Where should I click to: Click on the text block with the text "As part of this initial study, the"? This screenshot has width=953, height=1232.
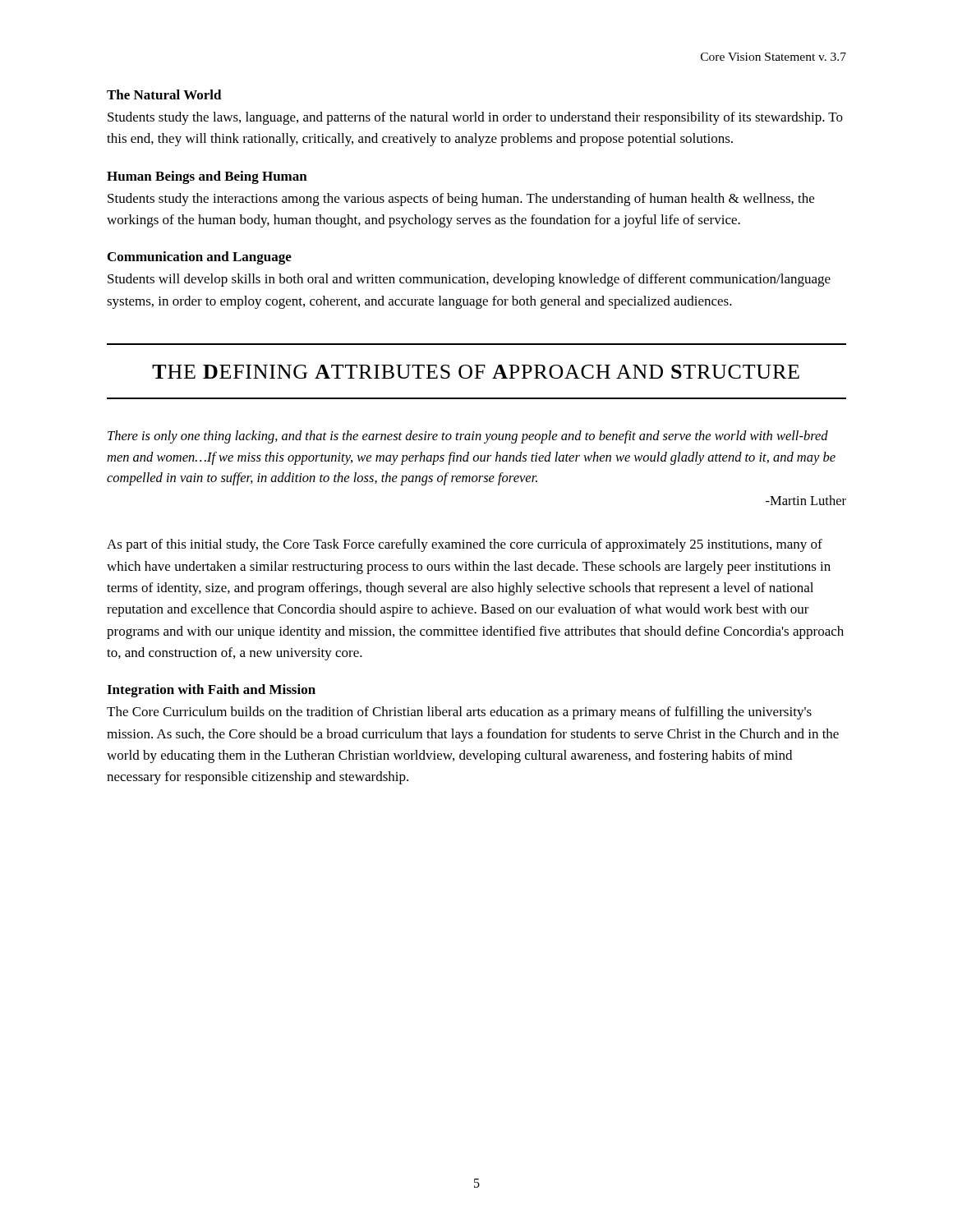pyautogui.click(x=475, y=598)
